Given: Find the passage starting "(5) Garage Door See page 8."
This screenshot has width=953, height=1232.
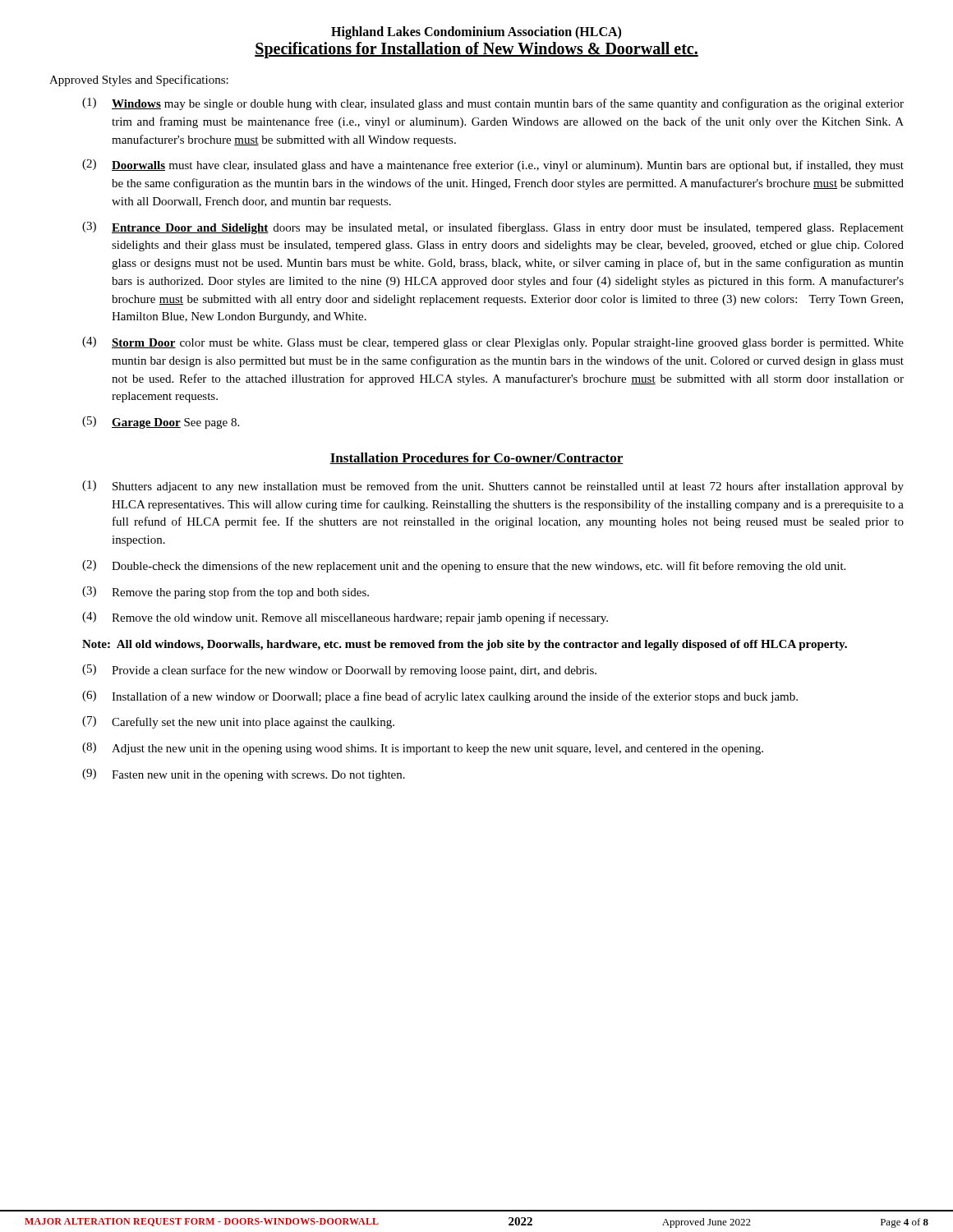Looking at the screenshot, I should point(161,423).
